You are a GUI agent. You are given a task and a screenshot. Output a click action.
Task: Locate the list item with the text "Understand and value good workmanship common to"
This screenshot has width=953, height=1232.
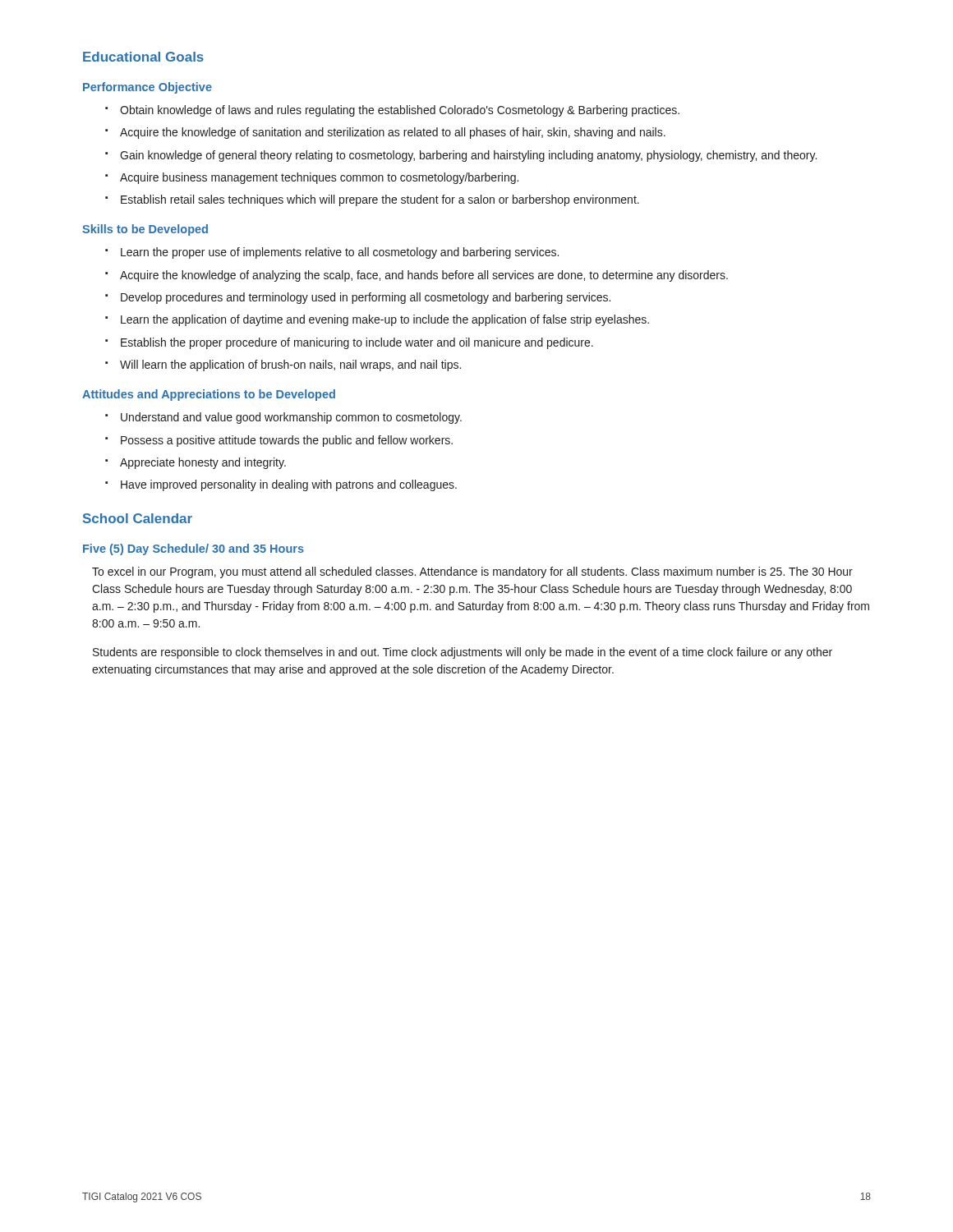click(291, 417)
